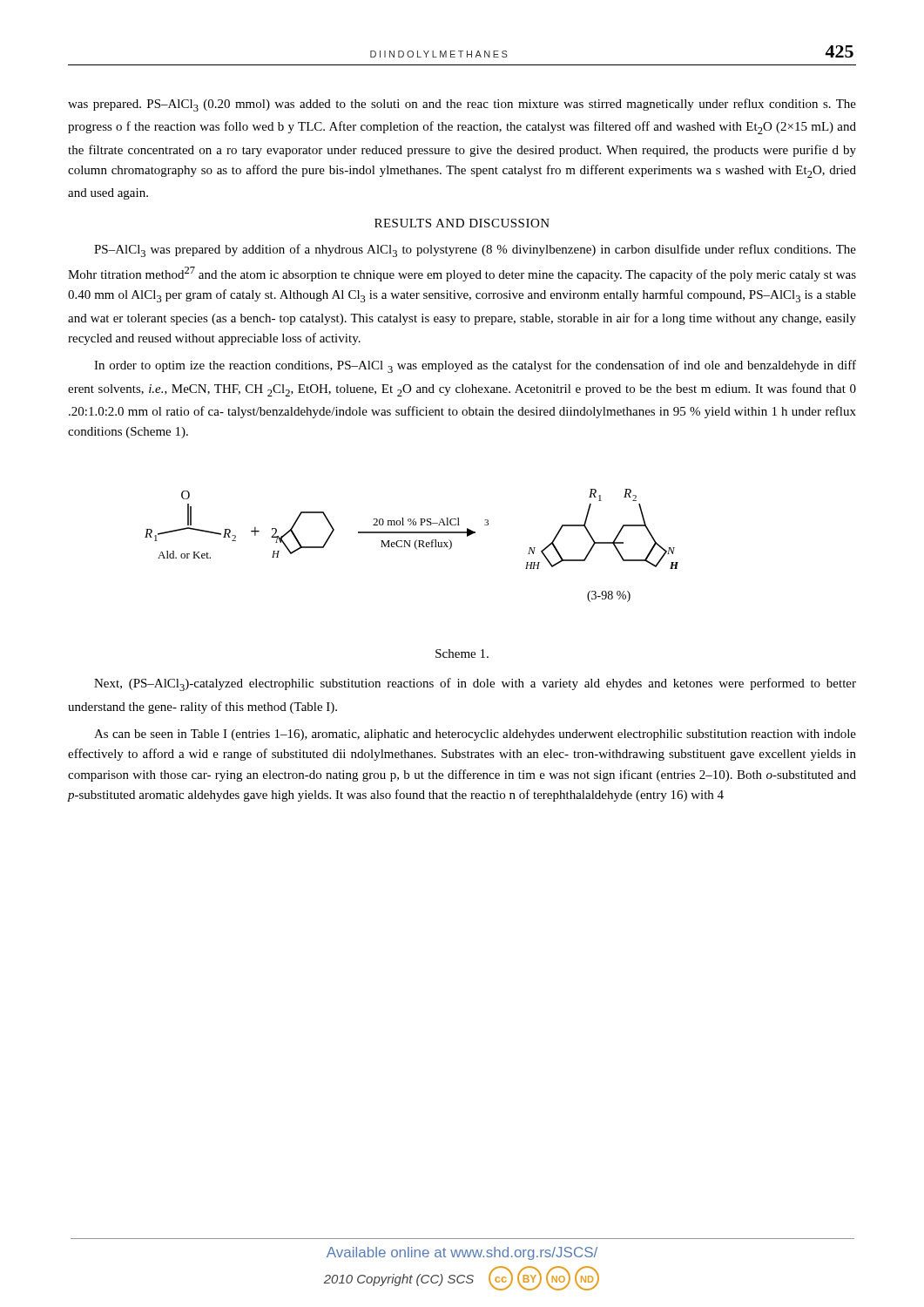Point to the block beginning "was prepared. PS–AlCl3 (0.20 mmol) was added"
This screenshot has width=924, height=1307.
(462, 148)
